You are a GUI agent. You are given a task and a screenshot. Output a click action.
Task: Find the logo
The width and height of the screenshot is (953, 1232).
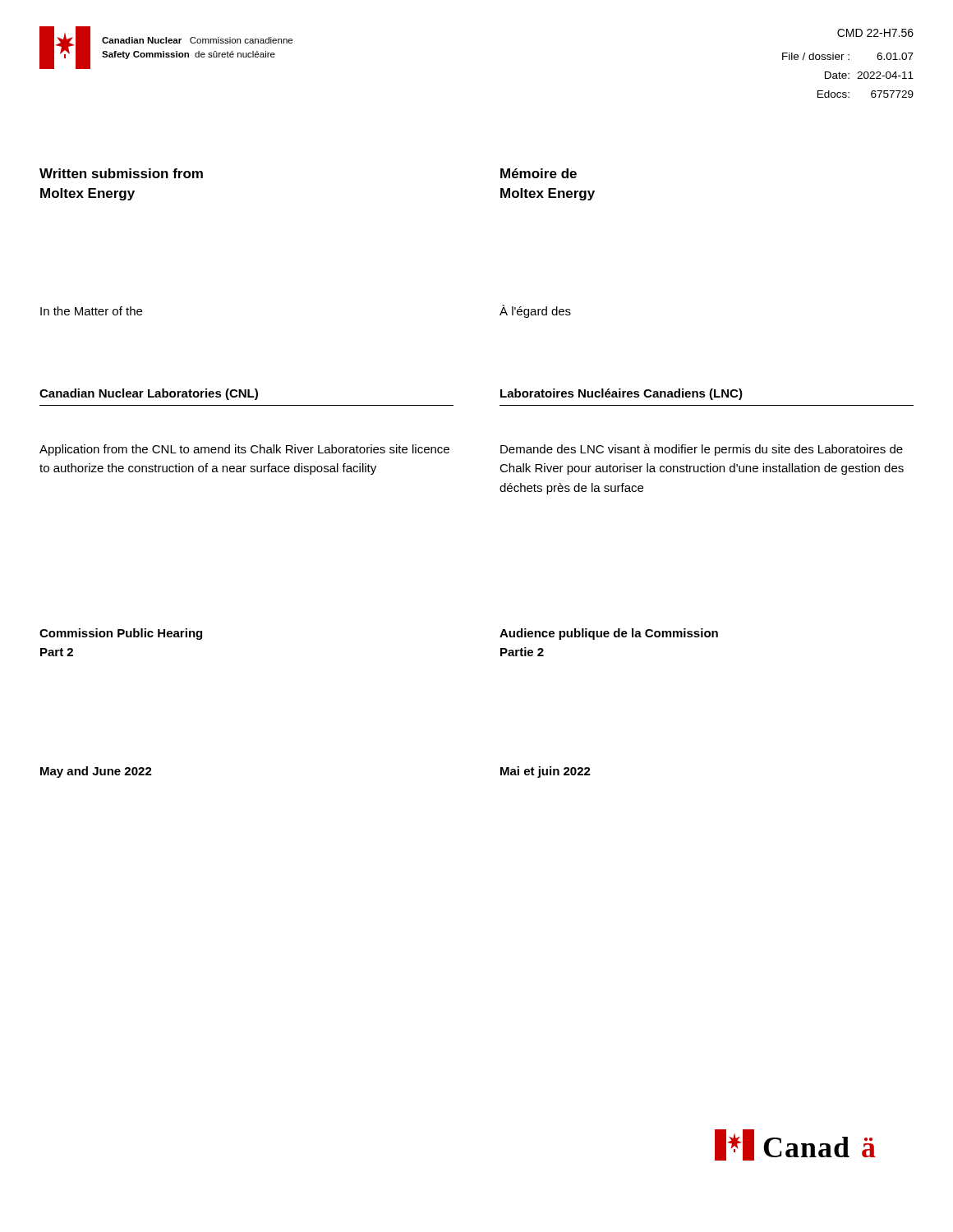click(x=797, y=1153)
